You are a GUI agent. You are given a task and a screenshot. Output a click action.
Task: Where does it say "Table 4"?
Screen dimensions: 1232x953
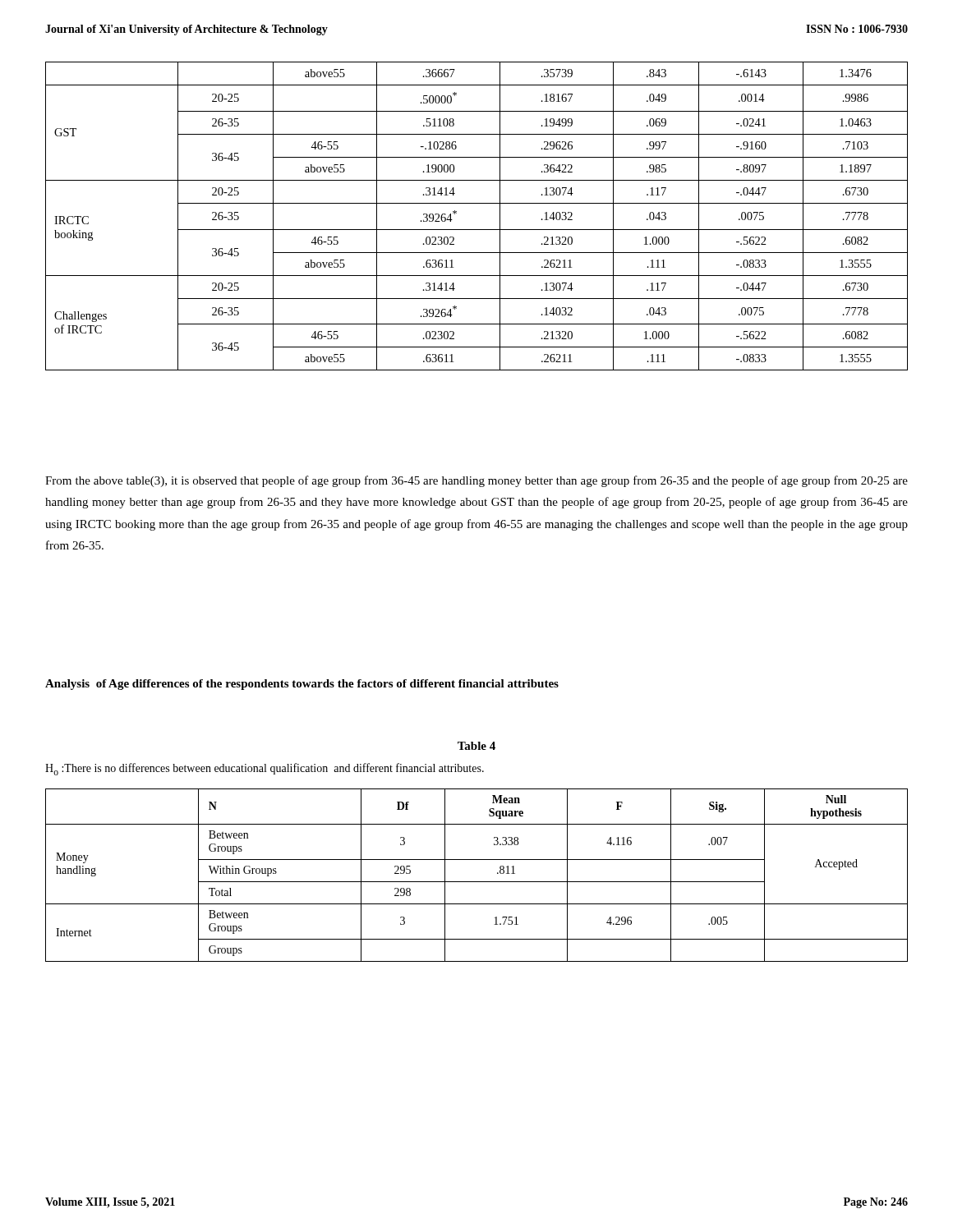(476, 746)
